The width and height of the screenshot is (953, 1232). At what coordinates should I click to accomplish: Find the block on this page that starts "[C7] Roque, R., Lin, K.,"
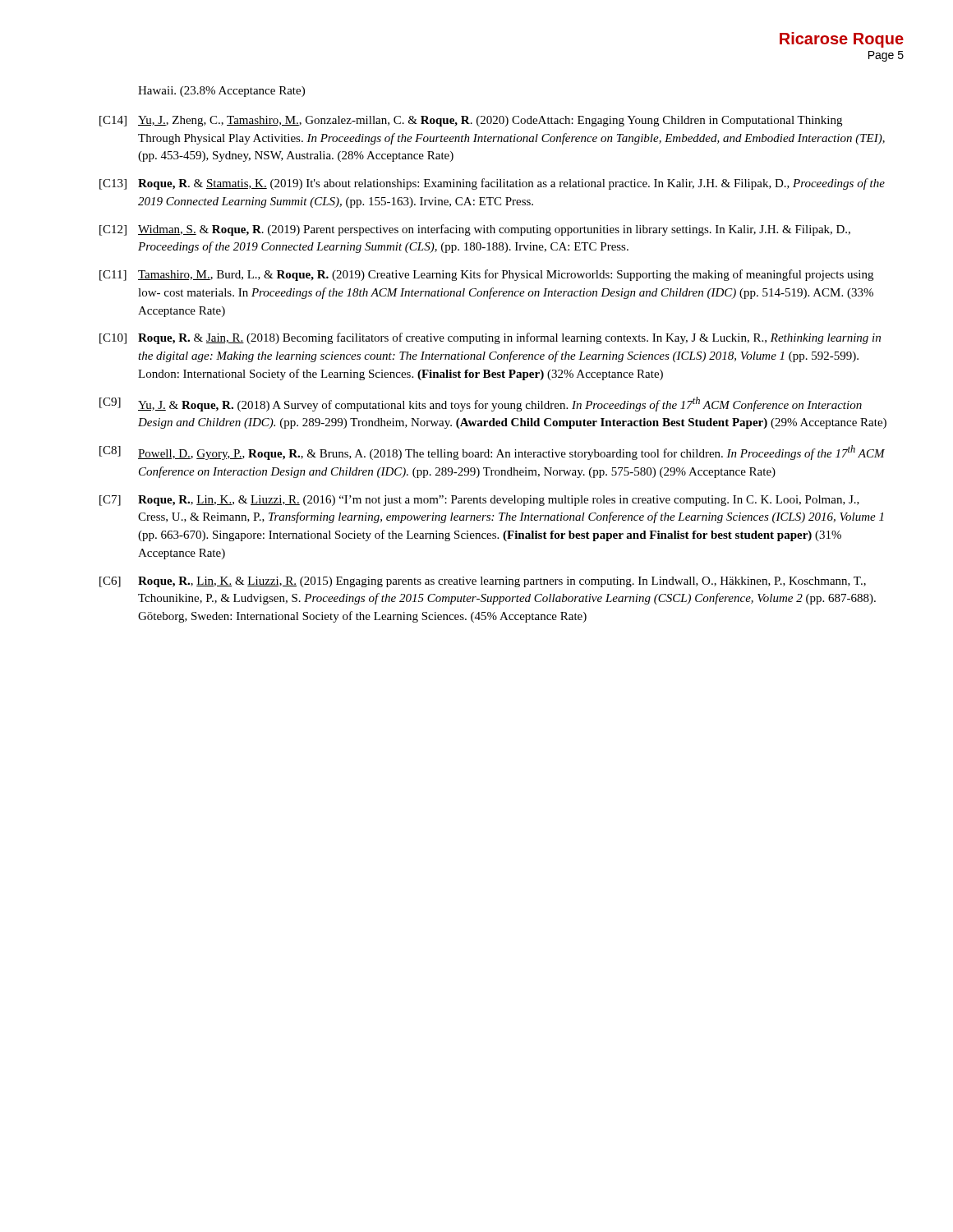pos(493,526)
